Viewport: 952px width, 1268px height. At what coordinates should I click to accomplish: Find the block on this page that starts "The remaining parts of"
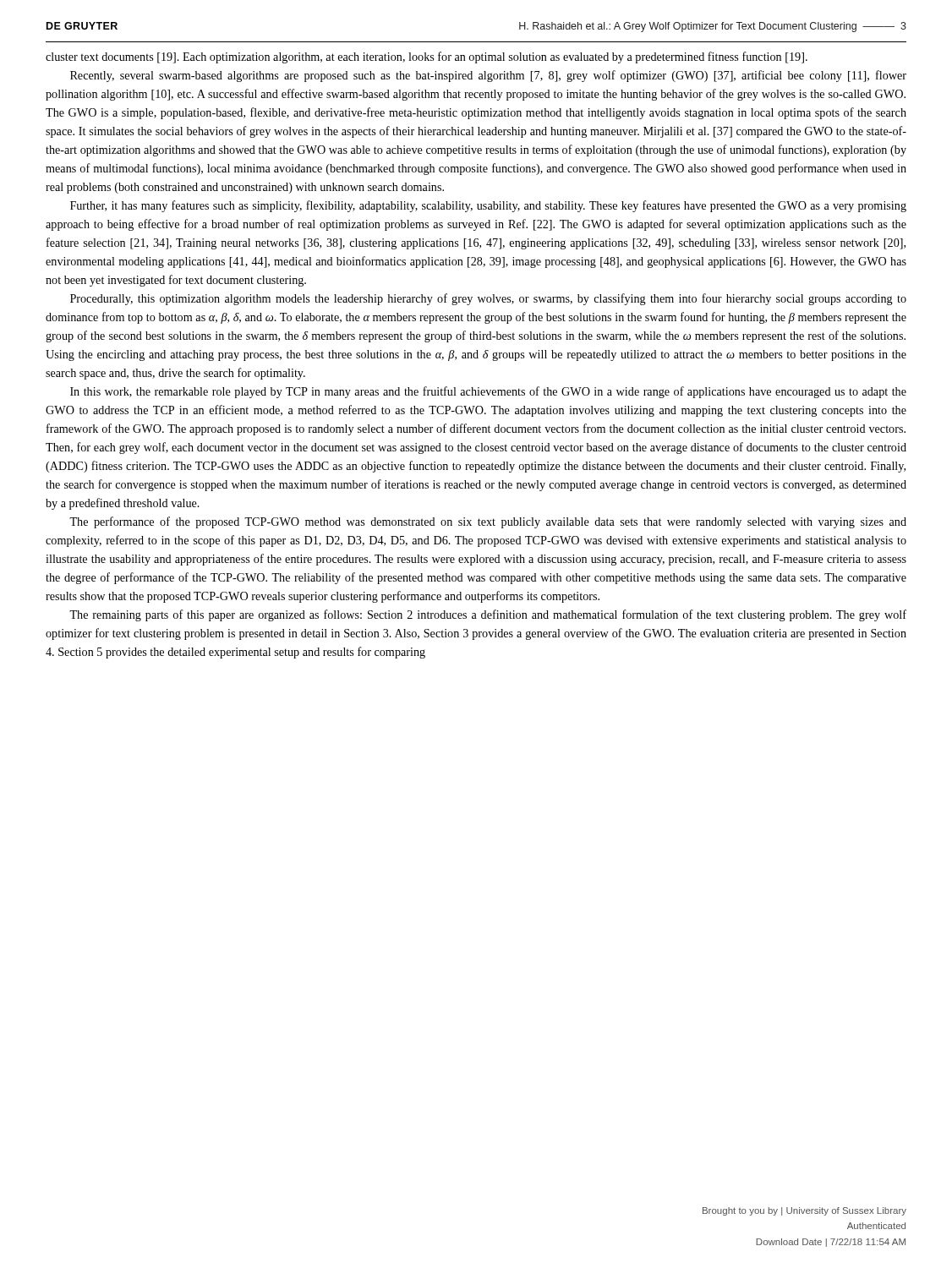click(x=476, y=633)
